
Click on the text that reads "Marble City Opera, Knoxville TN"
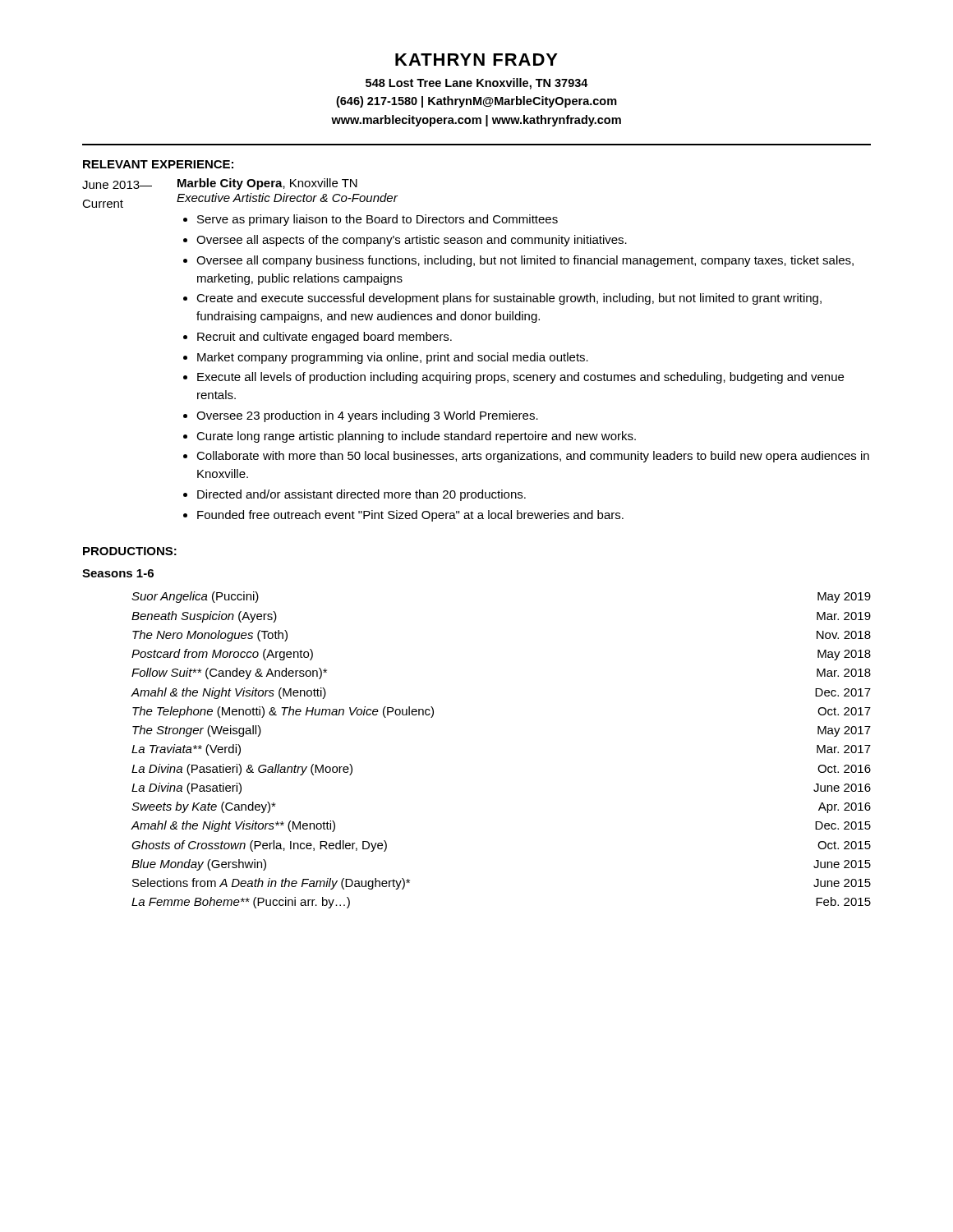tap(267, 183)
